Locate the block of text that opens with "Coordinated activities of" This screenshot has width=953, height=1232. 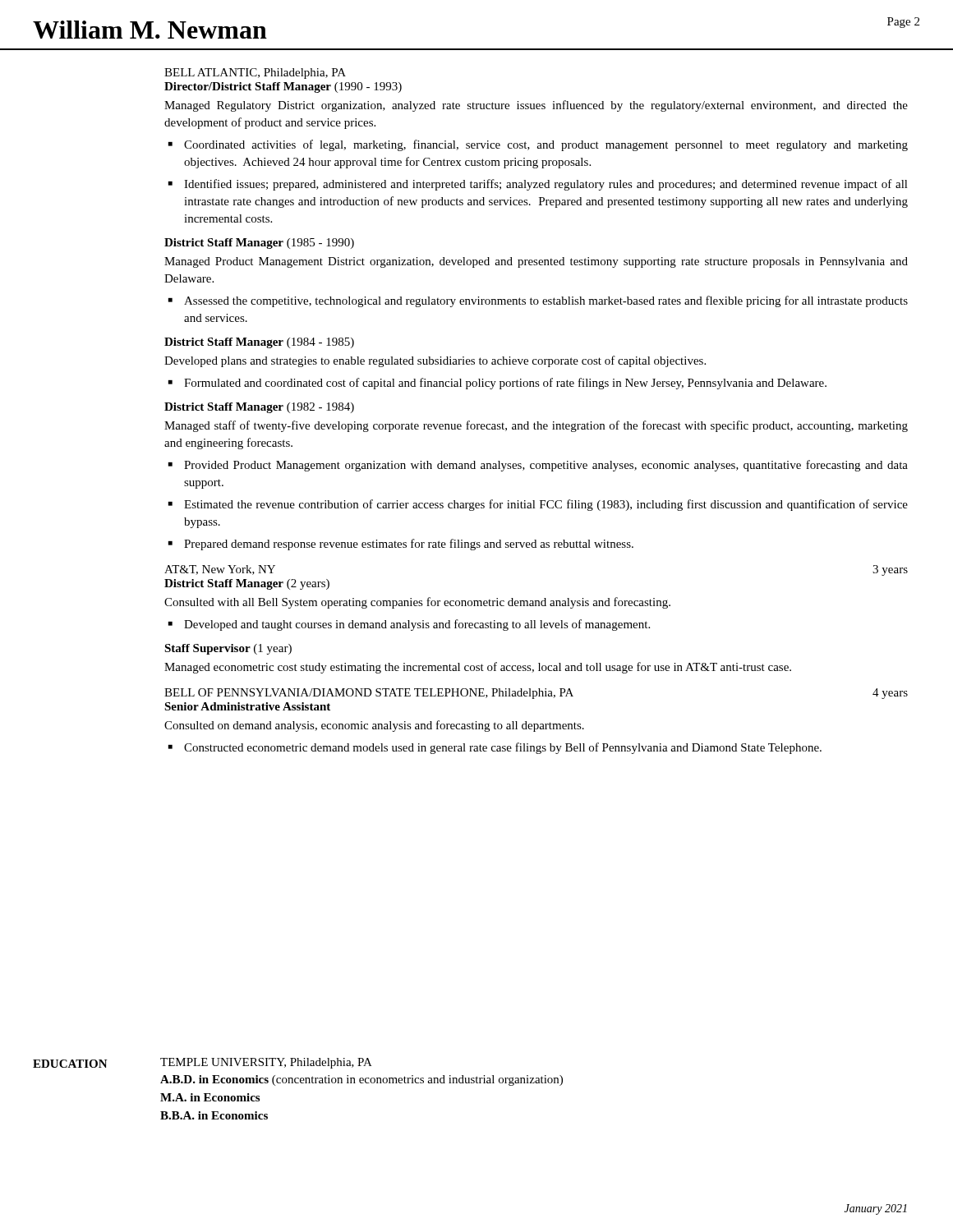546,153
